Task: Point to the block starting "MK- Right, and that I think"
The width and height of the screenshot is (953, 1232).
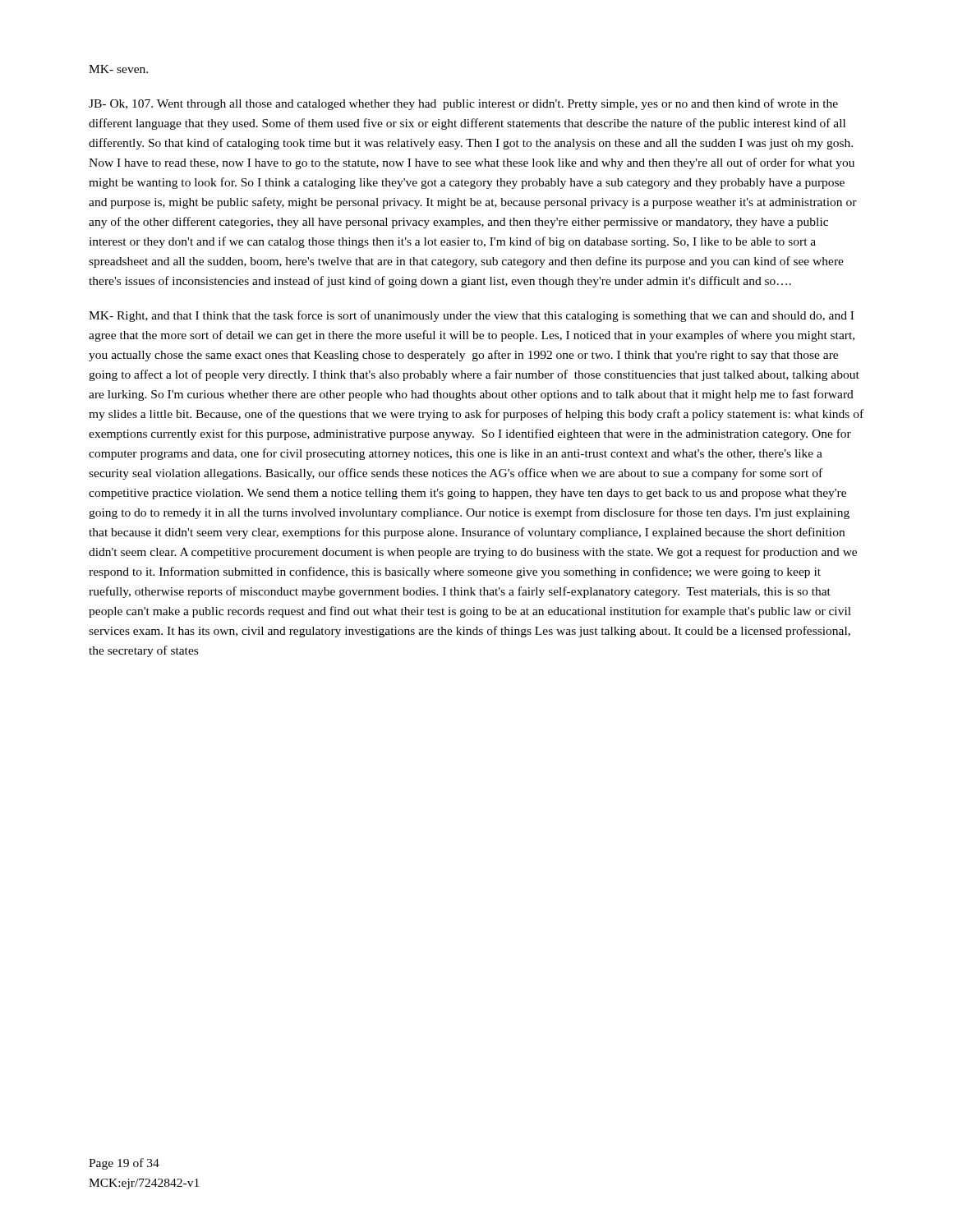Action: click(476, 483)
